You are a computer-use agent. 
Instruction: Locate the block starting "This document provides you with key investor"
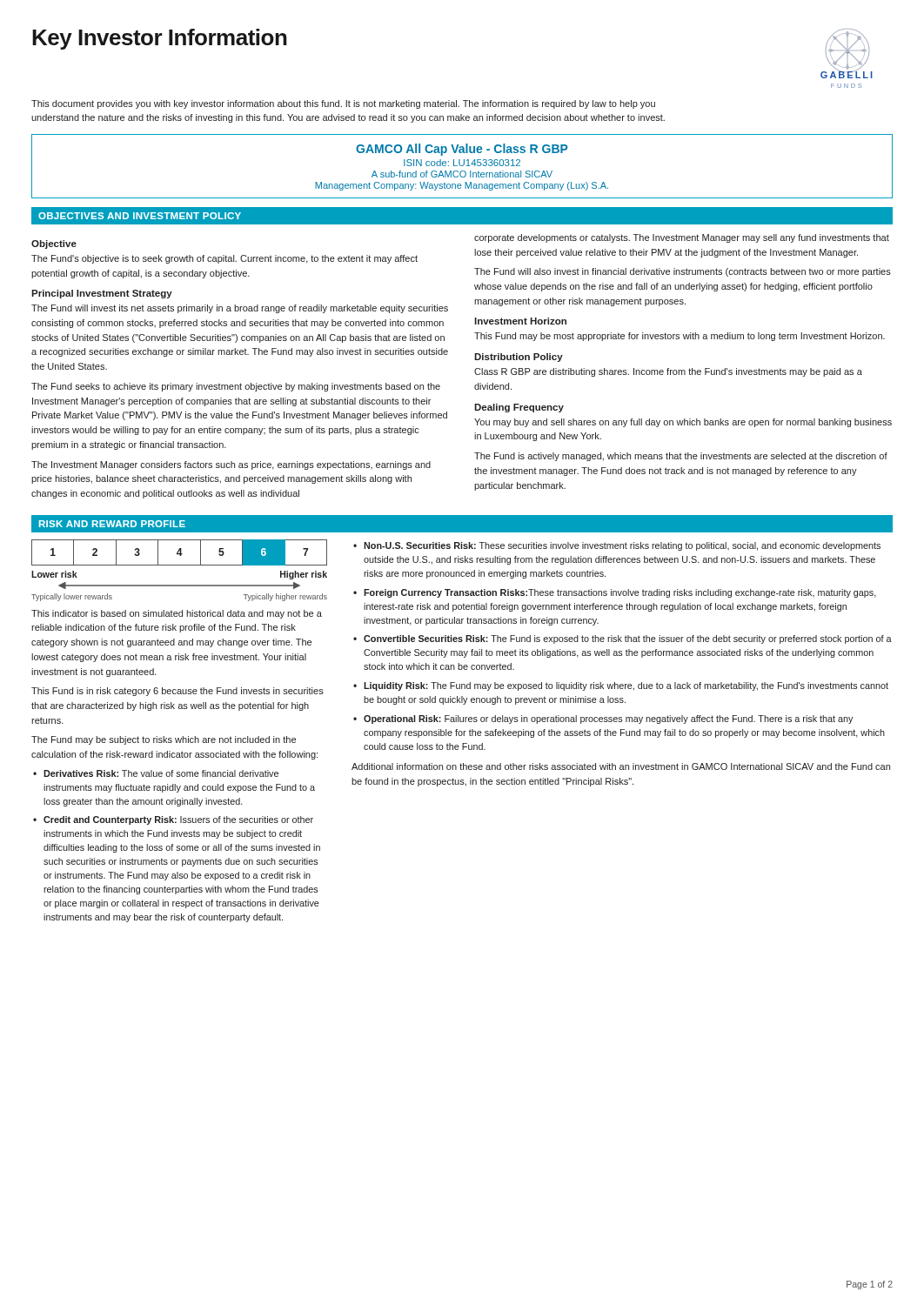(348, 110)
